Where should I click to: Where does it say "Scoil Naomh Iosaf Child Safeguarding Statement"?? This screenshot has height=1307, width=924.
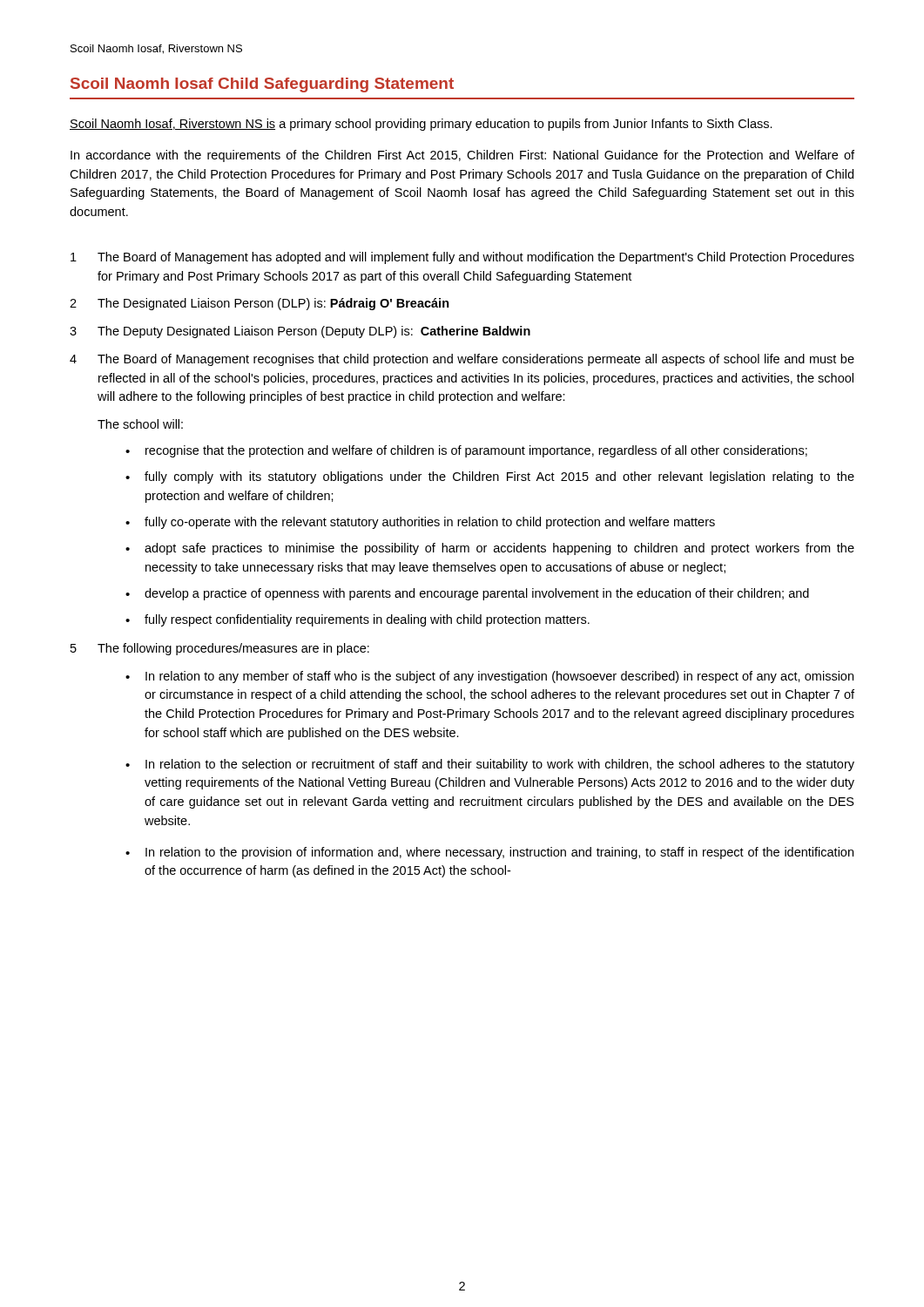point(262,83)
